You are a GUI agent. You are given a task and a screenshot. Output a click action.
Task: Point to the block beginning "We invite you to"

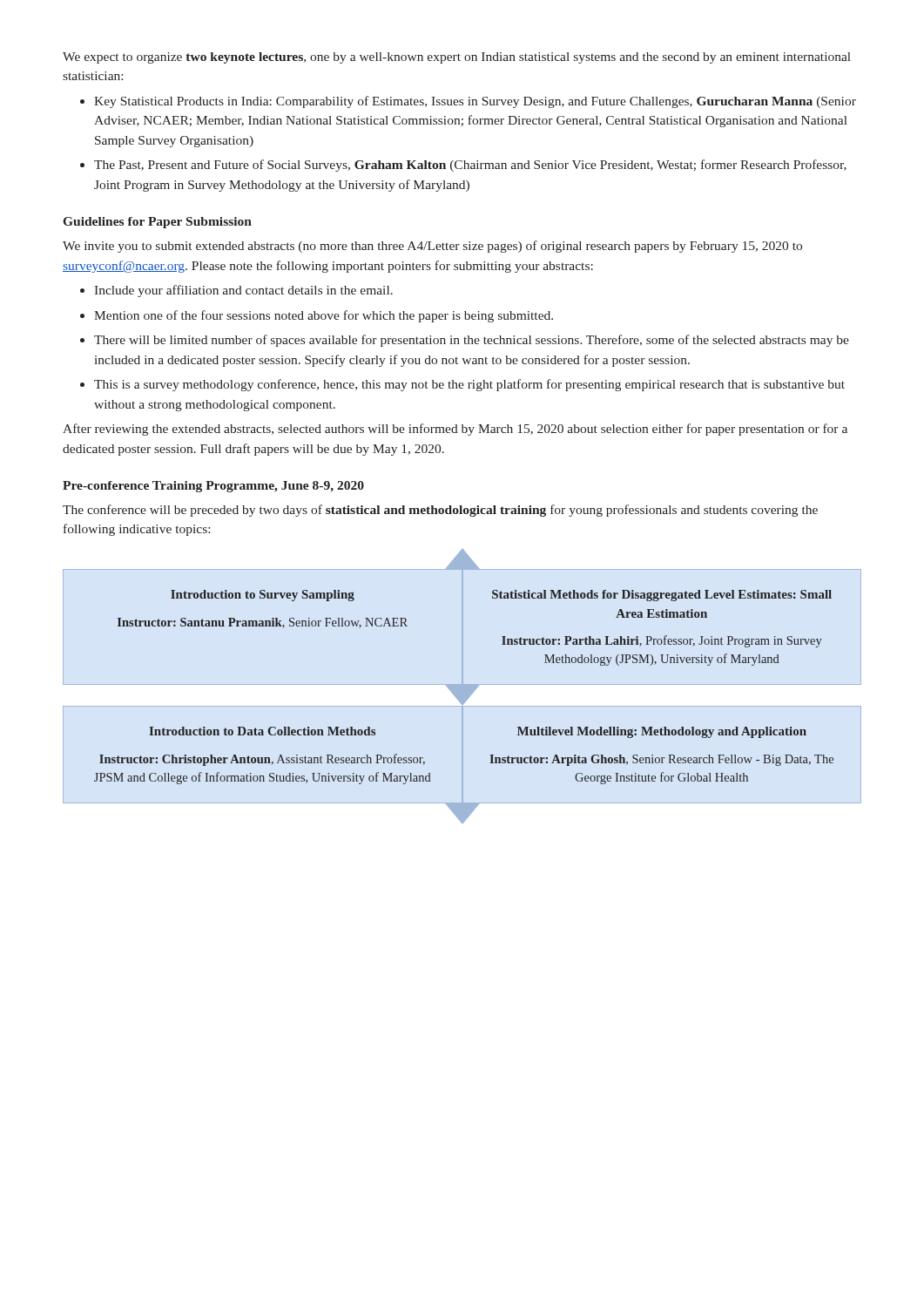[433, 255]
